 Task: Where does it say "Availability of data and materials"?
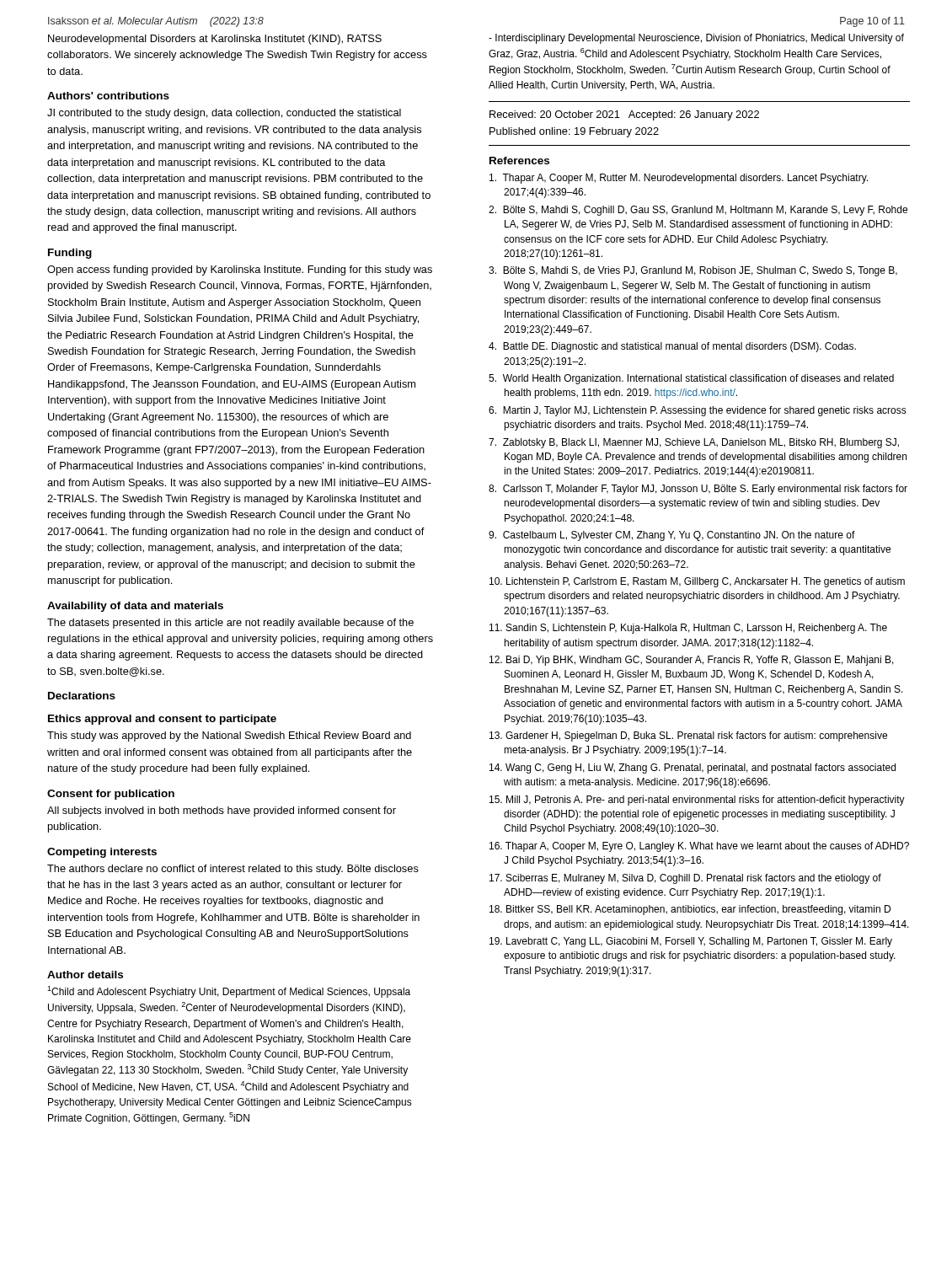pyautogui.click(x=135, y=605)
